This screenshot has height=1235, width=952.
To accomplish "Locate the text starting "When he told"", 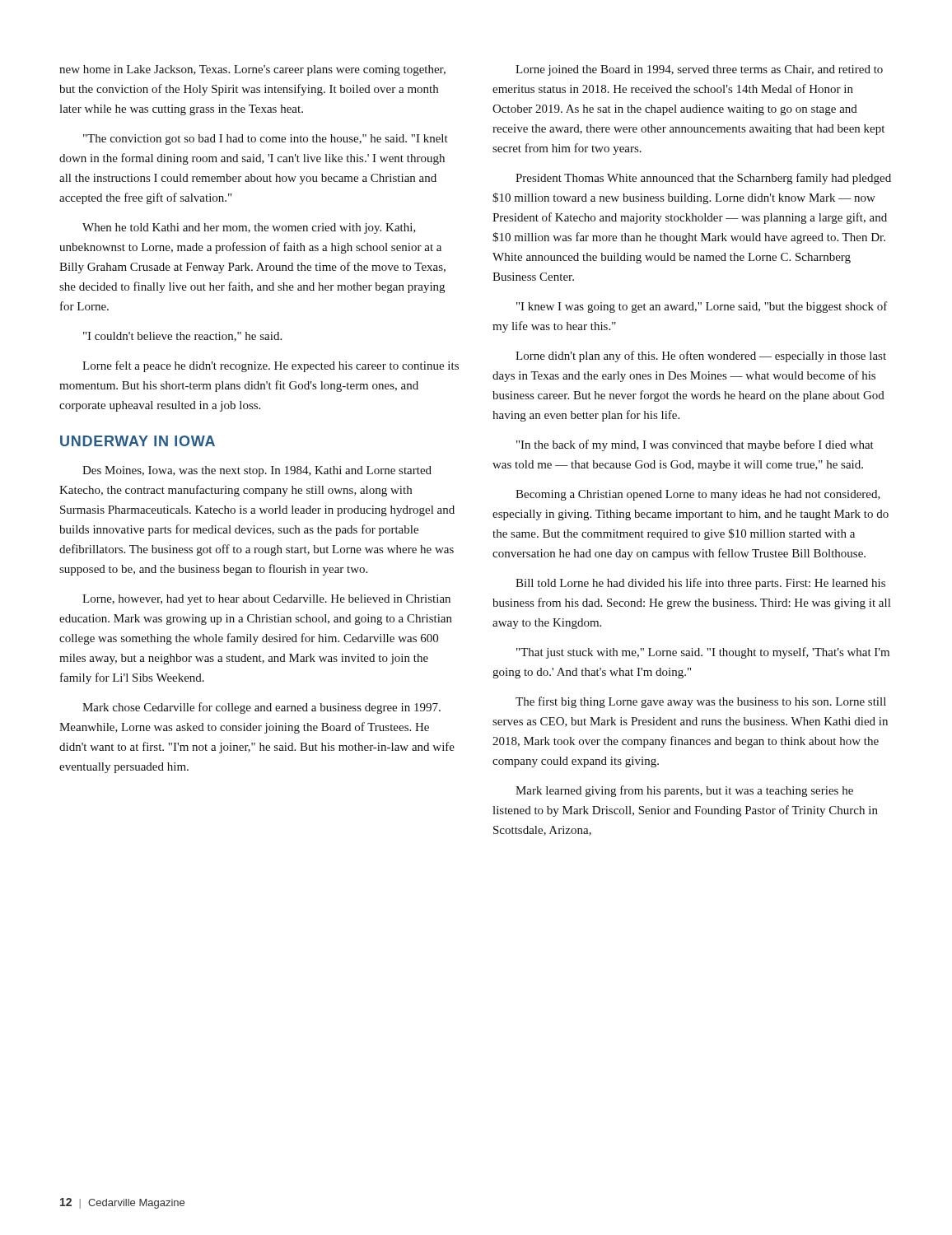I will tap(259, 267).
